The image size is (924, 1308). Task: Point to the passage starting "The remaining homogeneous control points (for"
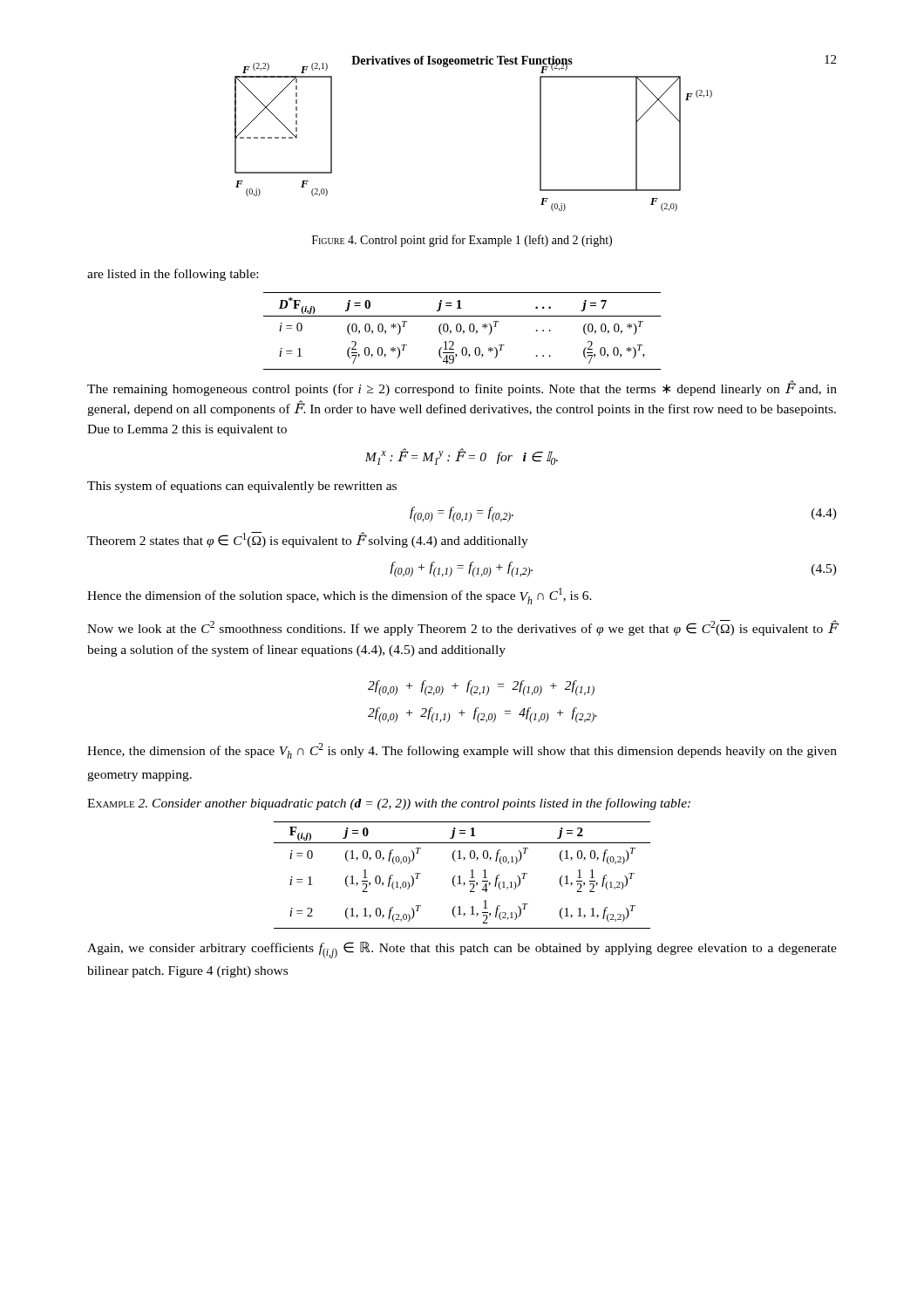point(462,409)
